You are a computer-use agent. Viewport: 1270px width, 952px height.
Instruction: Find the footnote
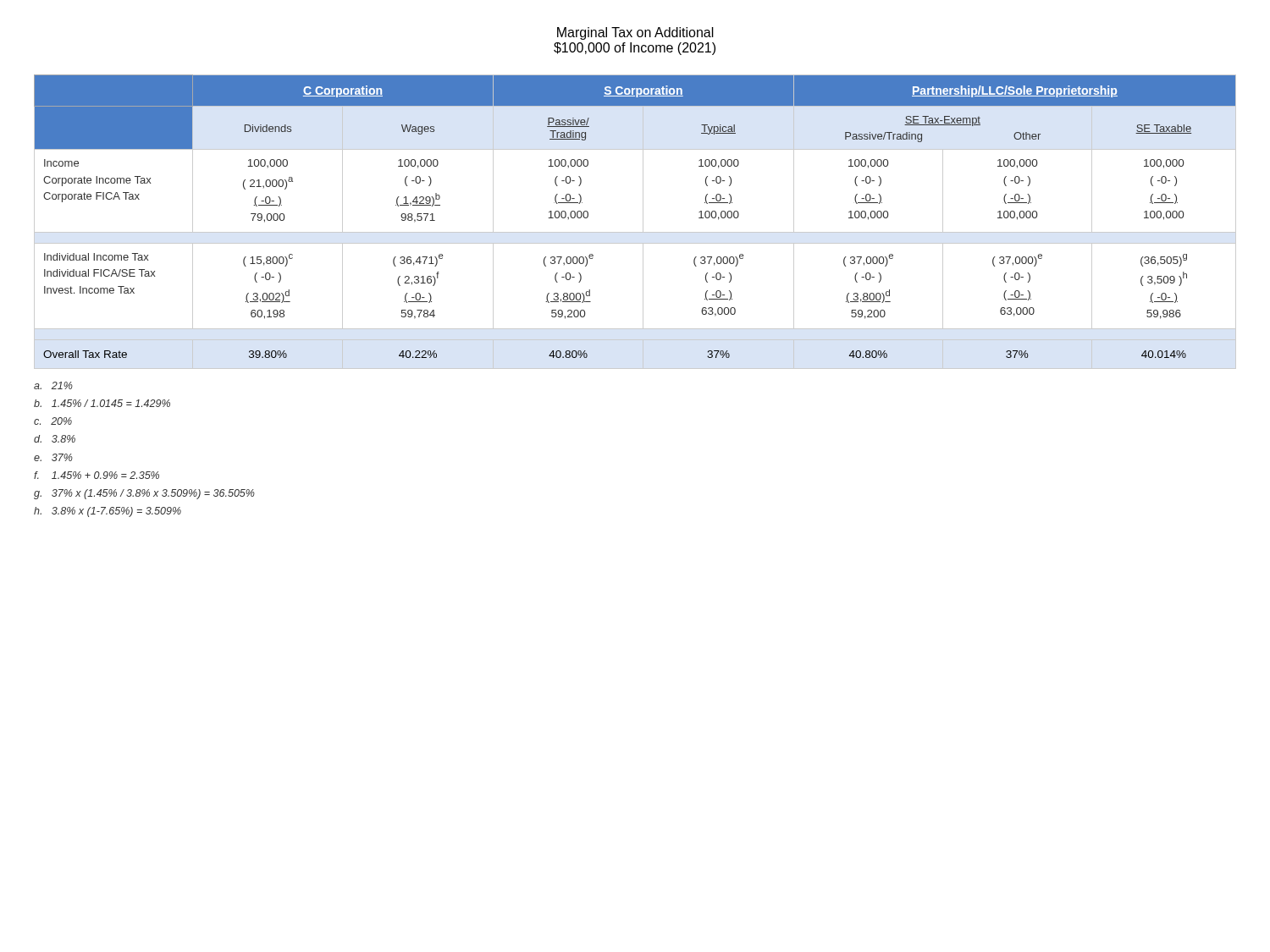click(635, 449)
